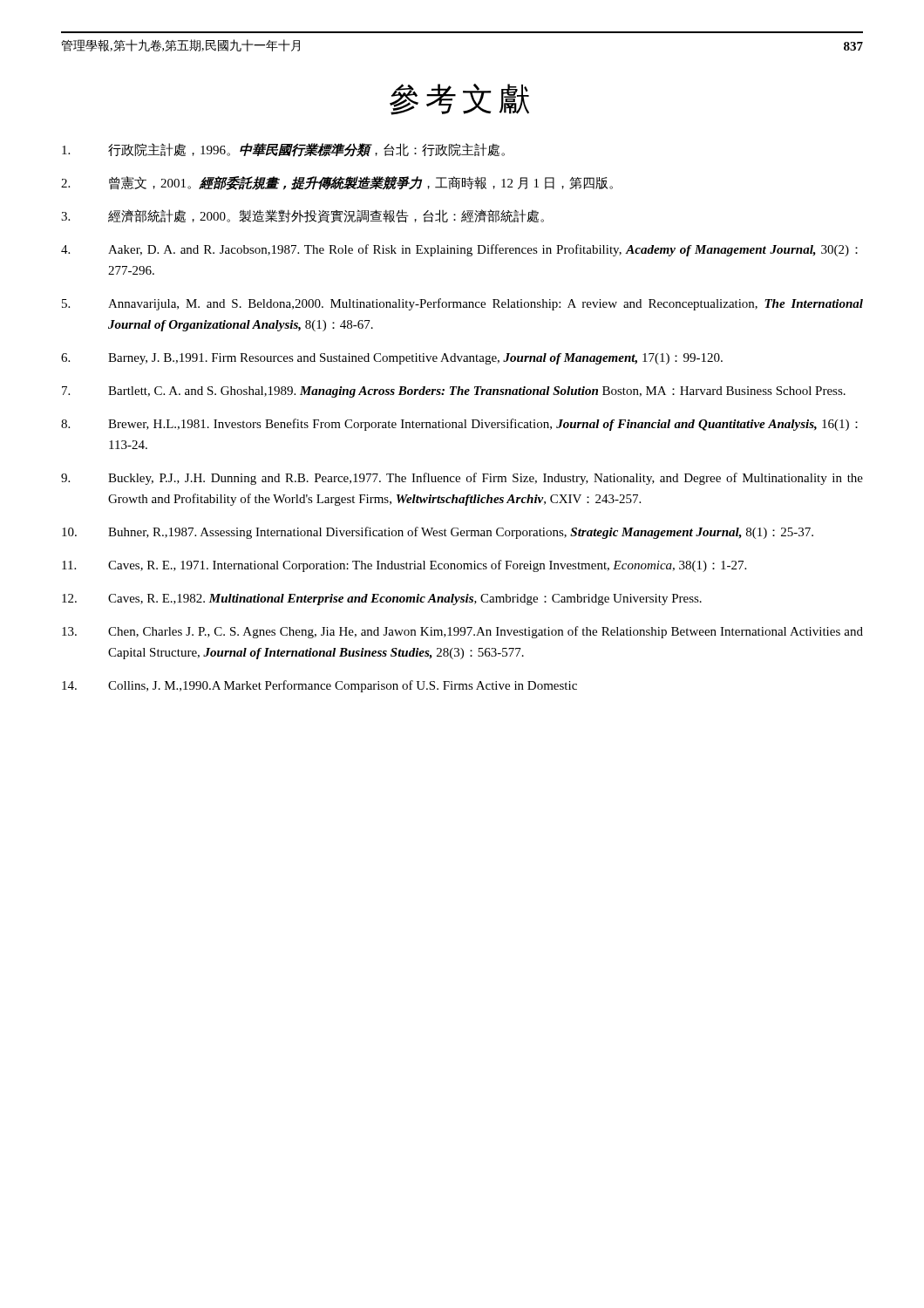This screenshot has width=924, height=1308.
Task: Find the block on this page that starts "5. Annavarijula, M. and S. Beldona,2000. Multinationality-Performance Relationship:"
Action: click(462, 314)
